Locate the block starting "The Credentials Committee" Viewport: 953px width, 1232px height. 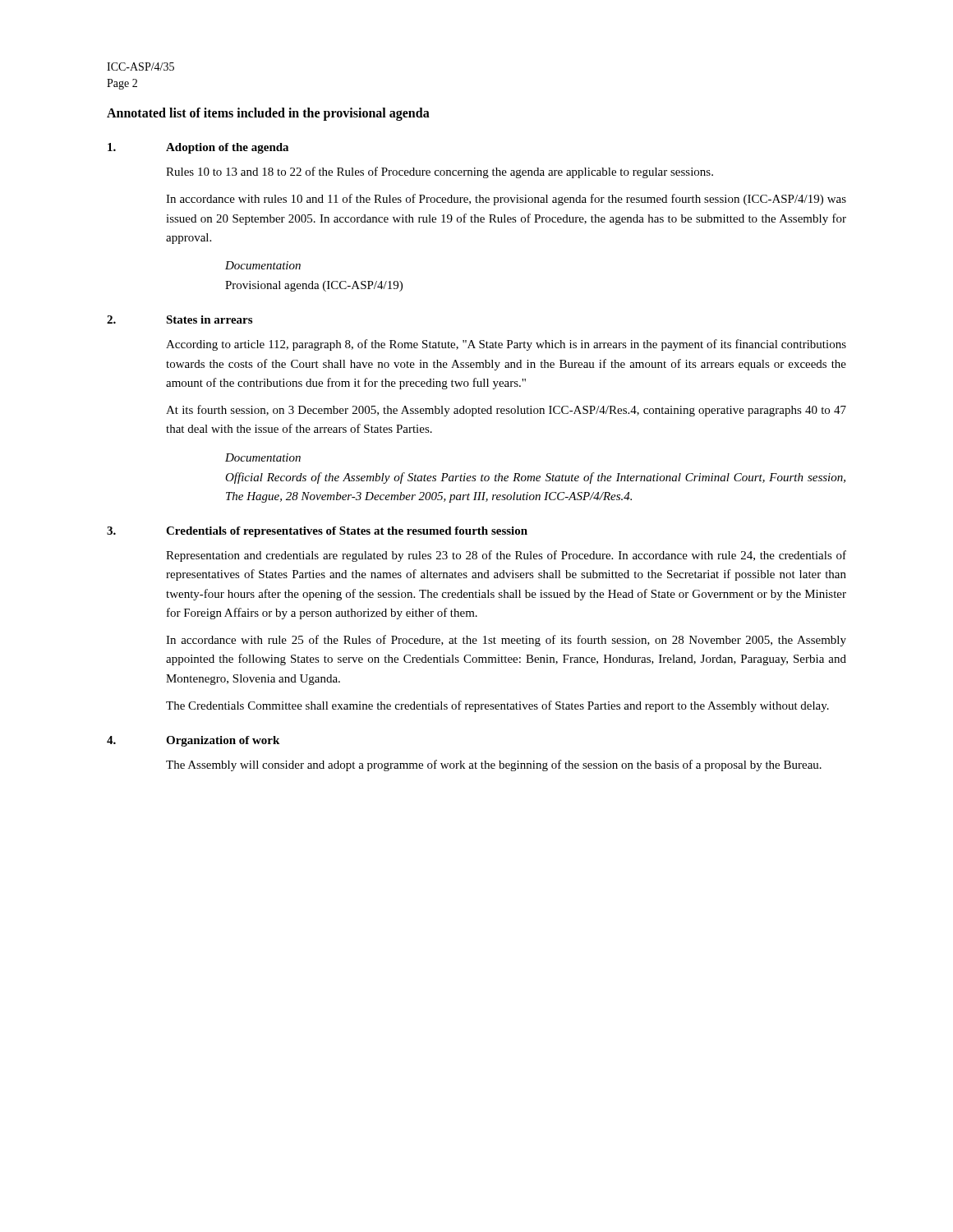click(498, 706)
